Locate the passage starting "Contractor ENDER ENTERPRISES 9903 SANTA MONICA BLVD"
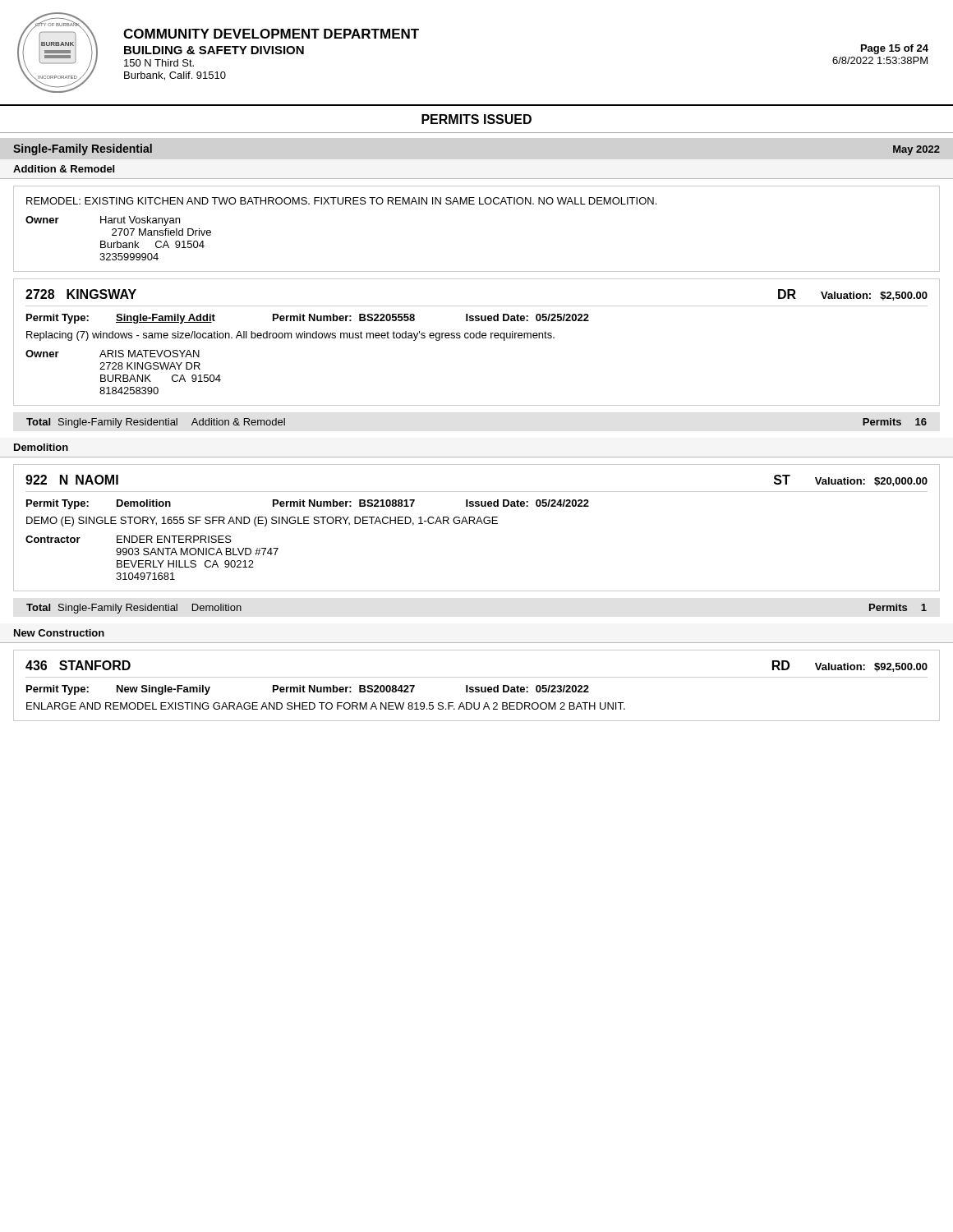The width and height of the screenshot is (953, 1232). coord(152,558)
